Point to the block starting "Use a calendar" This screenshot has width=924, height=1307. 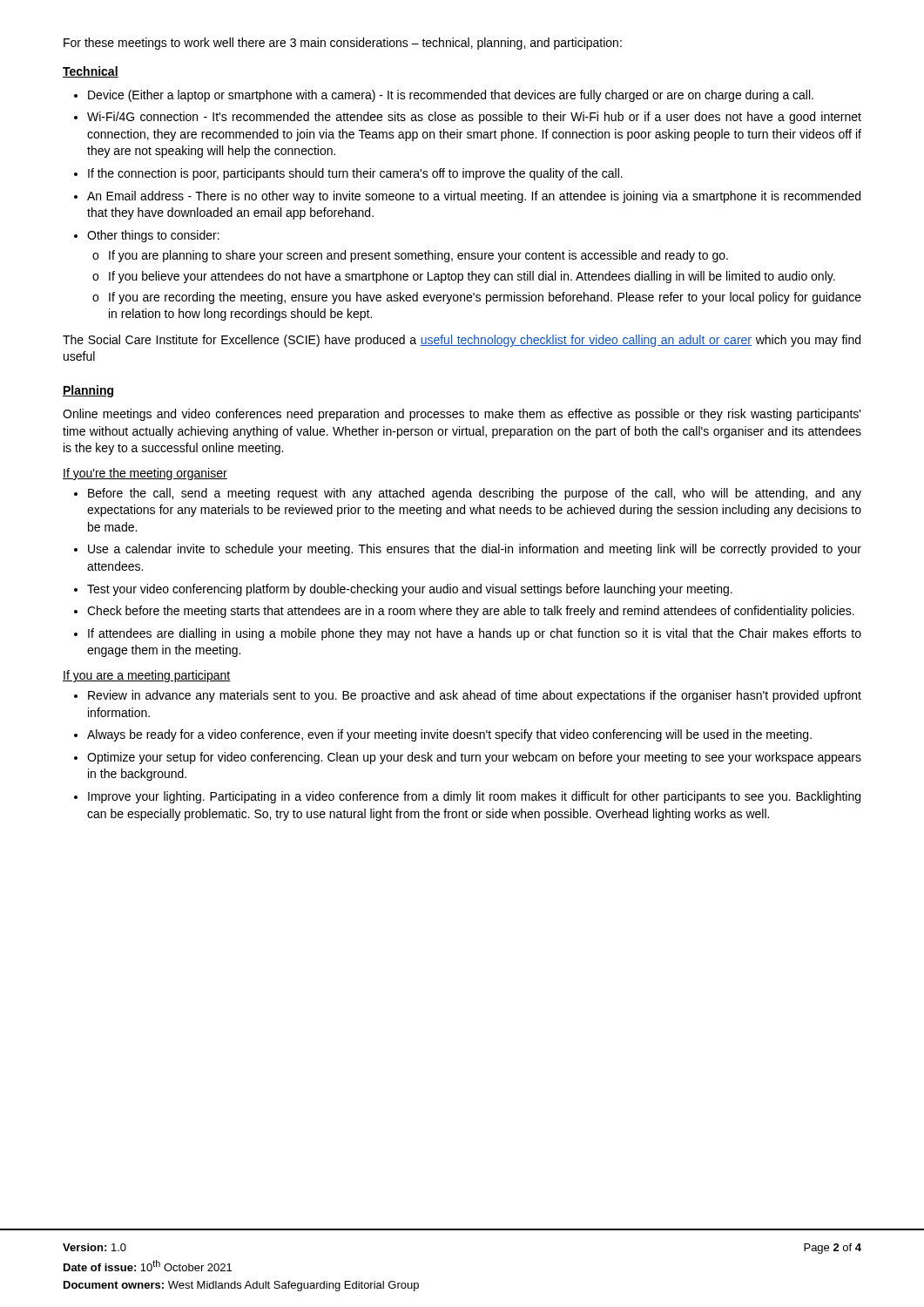[x=474, y=558]
